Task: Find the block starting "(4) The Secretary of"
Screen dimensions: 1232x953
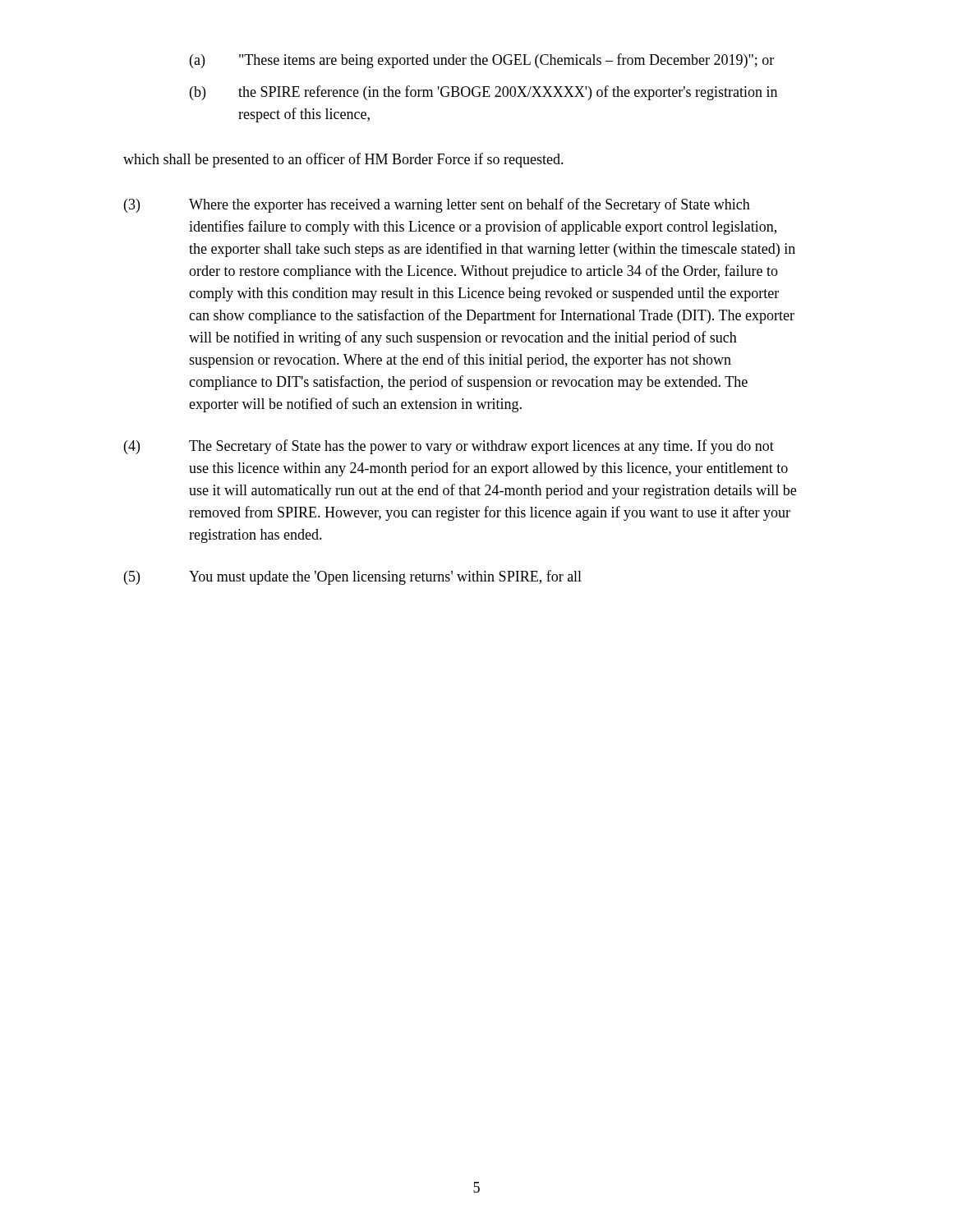Action: [460, 491]
